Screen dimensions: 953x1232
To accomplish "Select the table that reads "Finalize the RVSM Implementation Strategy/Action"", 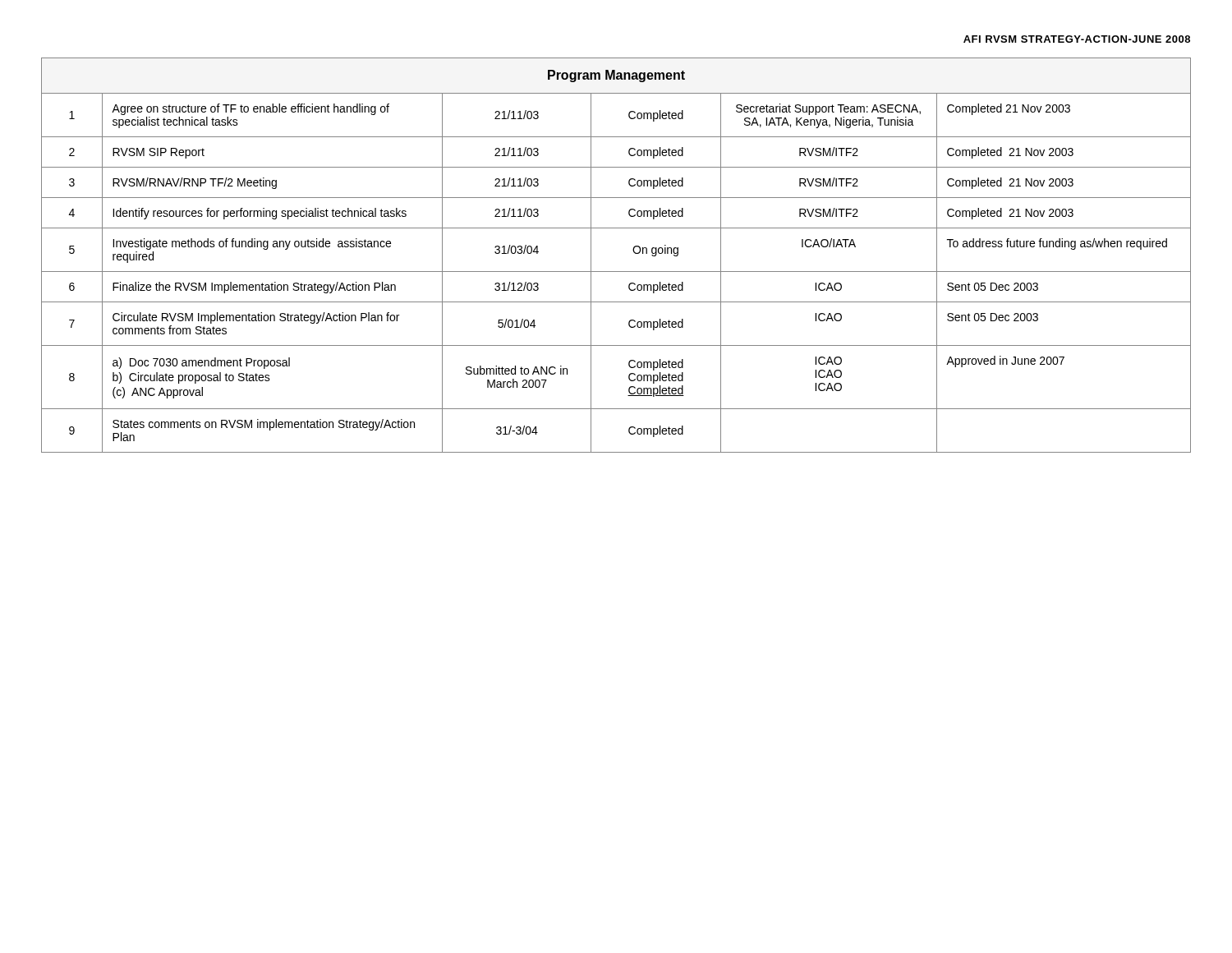I will click(616, 481).
